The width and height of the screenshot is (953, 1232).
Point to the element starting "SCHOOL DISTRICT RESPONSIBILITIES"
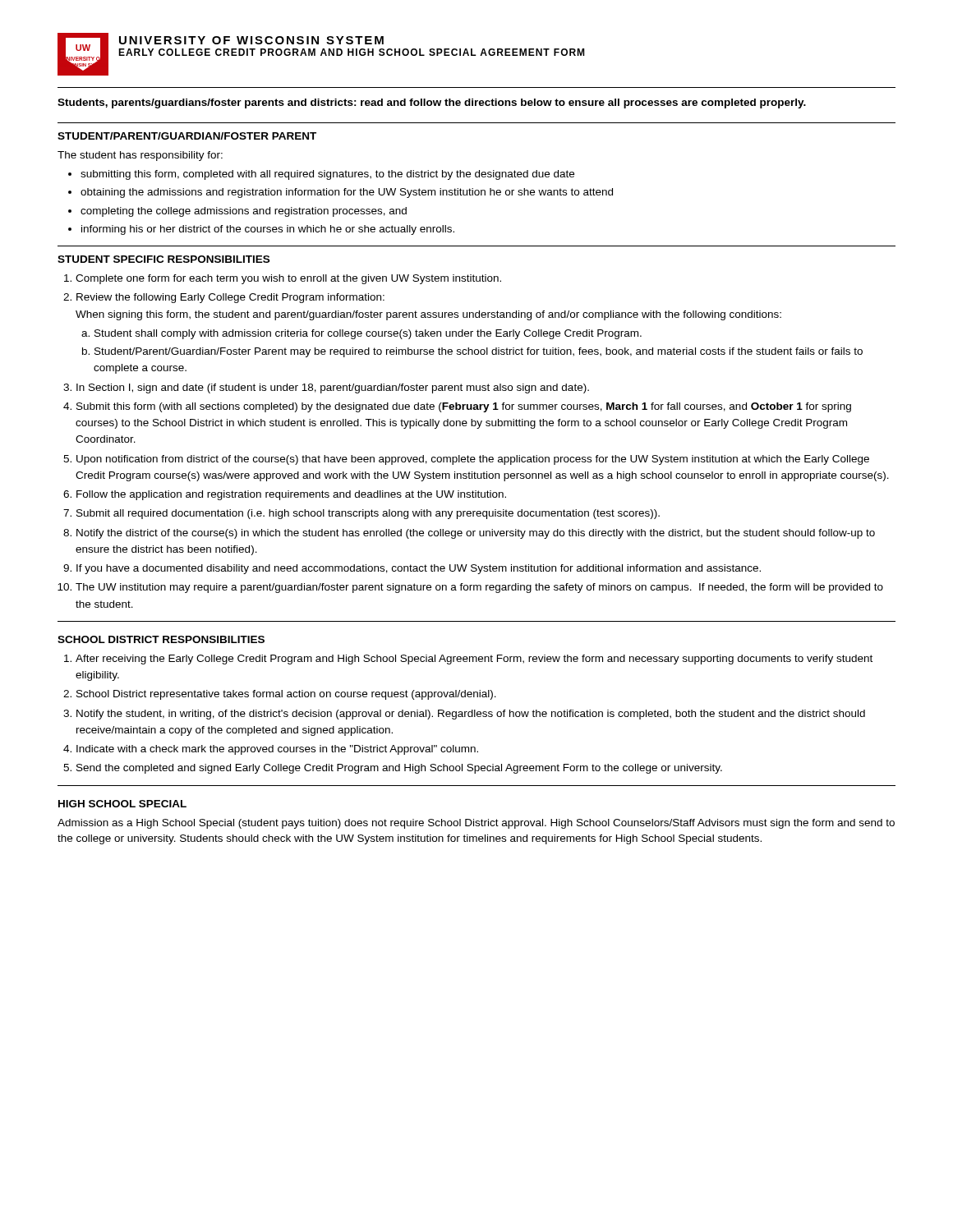pos(161,639)
